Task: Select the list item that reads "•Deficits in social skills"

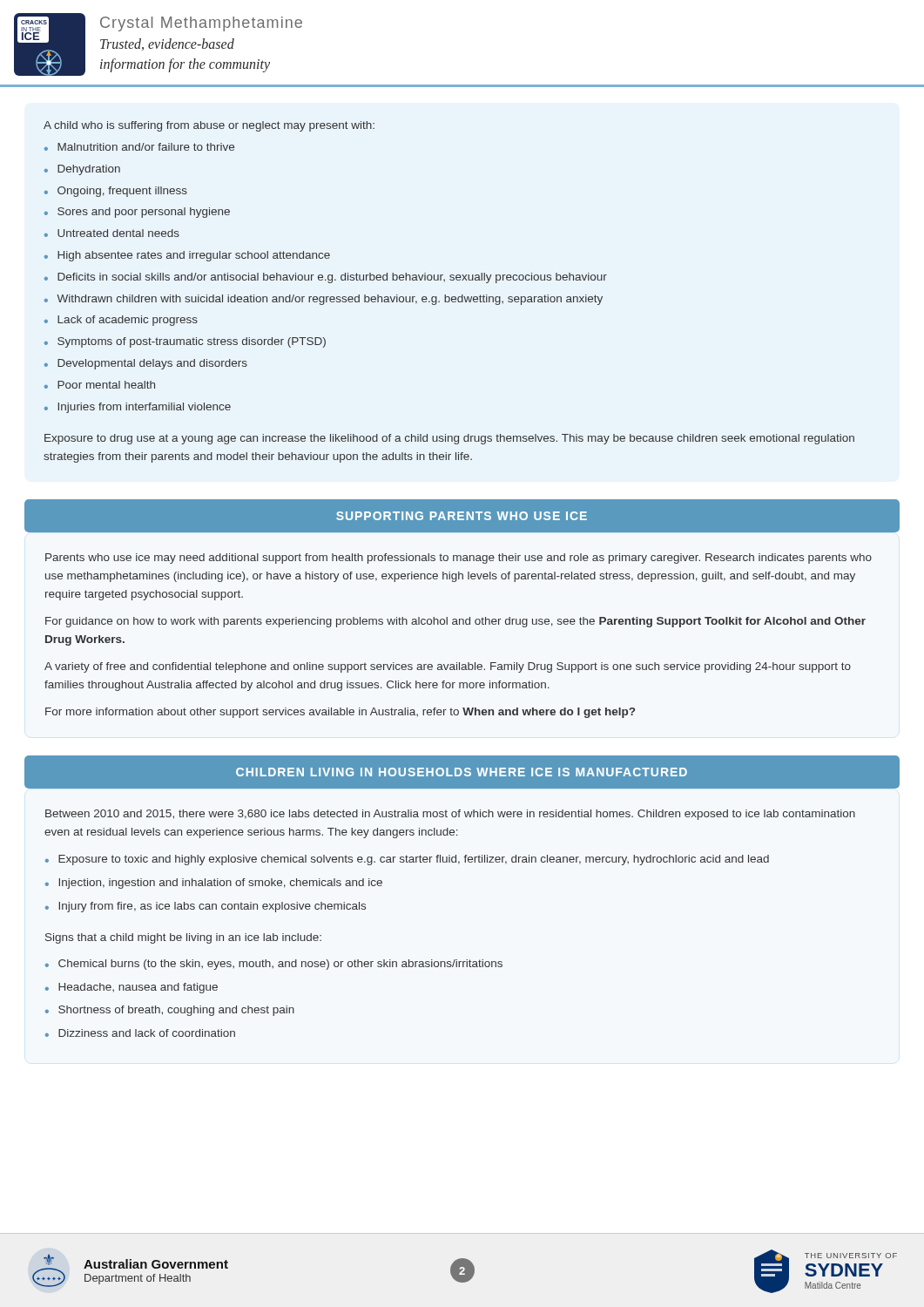Action: click(x=325, y=279)
